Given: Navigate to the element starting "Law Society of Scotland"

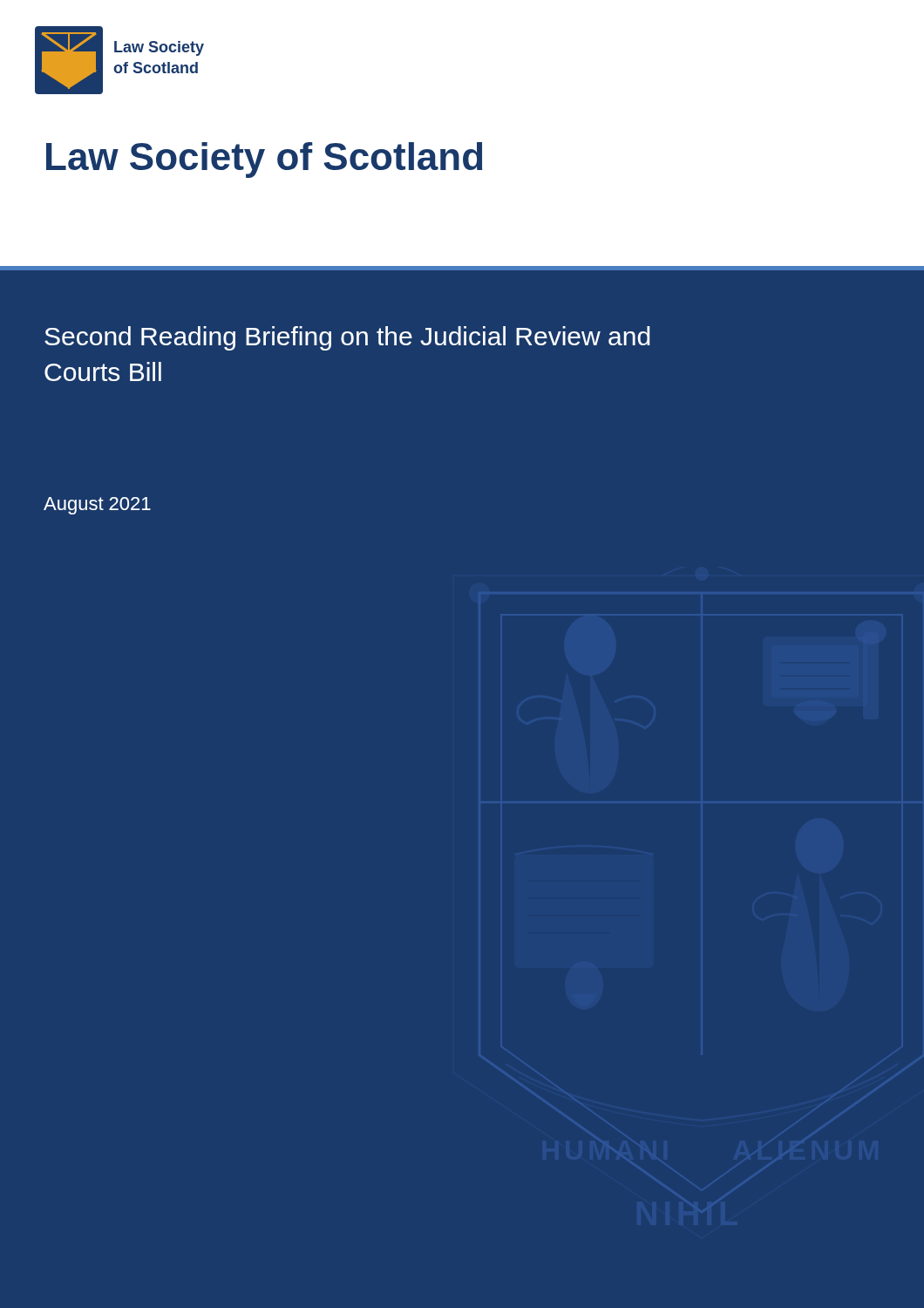Looking at the screenshot, I should [436, 157].
